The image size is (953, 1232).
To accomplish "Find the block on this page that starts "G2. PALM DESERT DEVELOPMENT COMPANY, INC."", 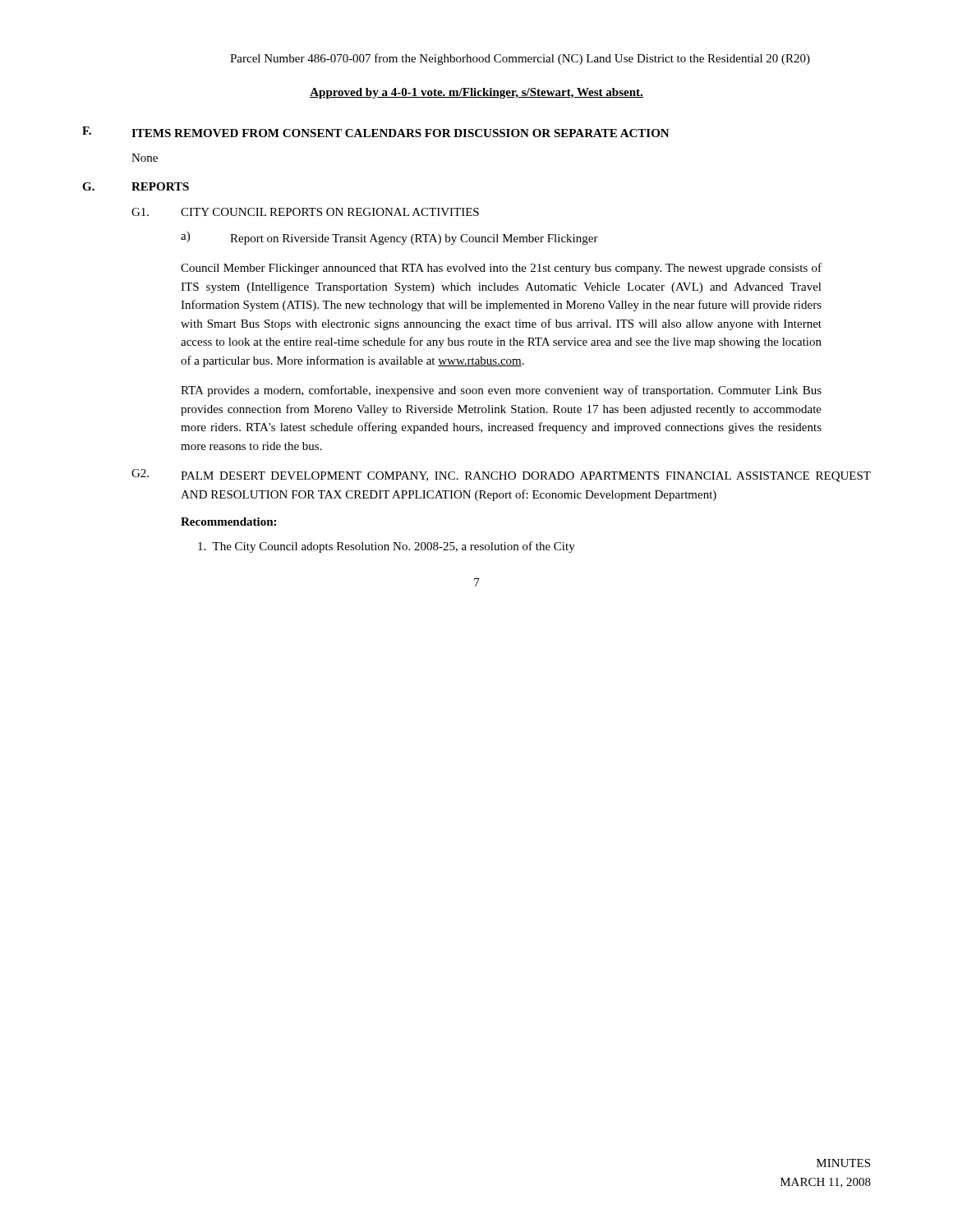I will click(x=501, y=485).
